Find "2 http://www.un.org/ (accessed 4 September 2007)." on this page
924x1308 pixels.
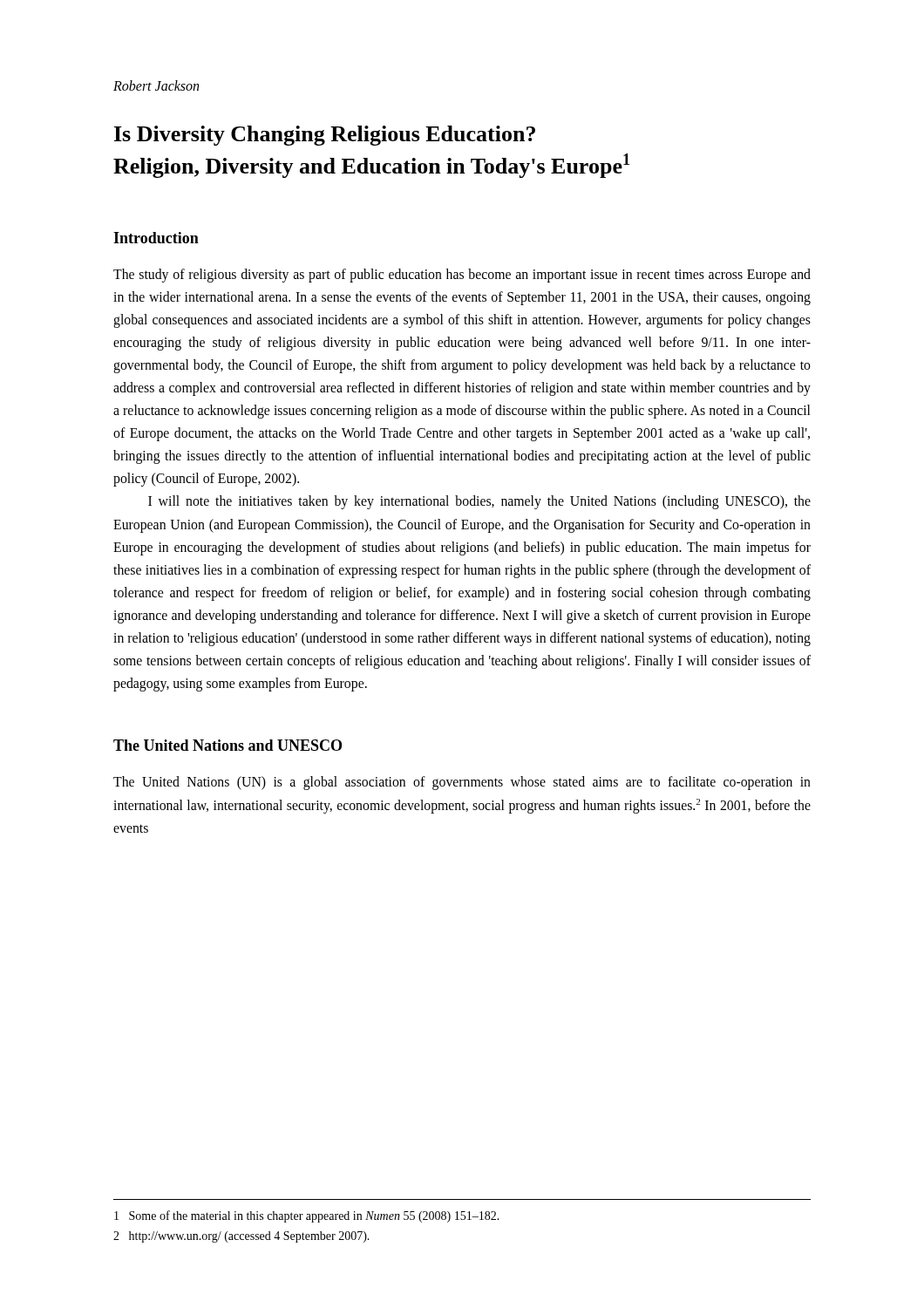point(242,1236)
